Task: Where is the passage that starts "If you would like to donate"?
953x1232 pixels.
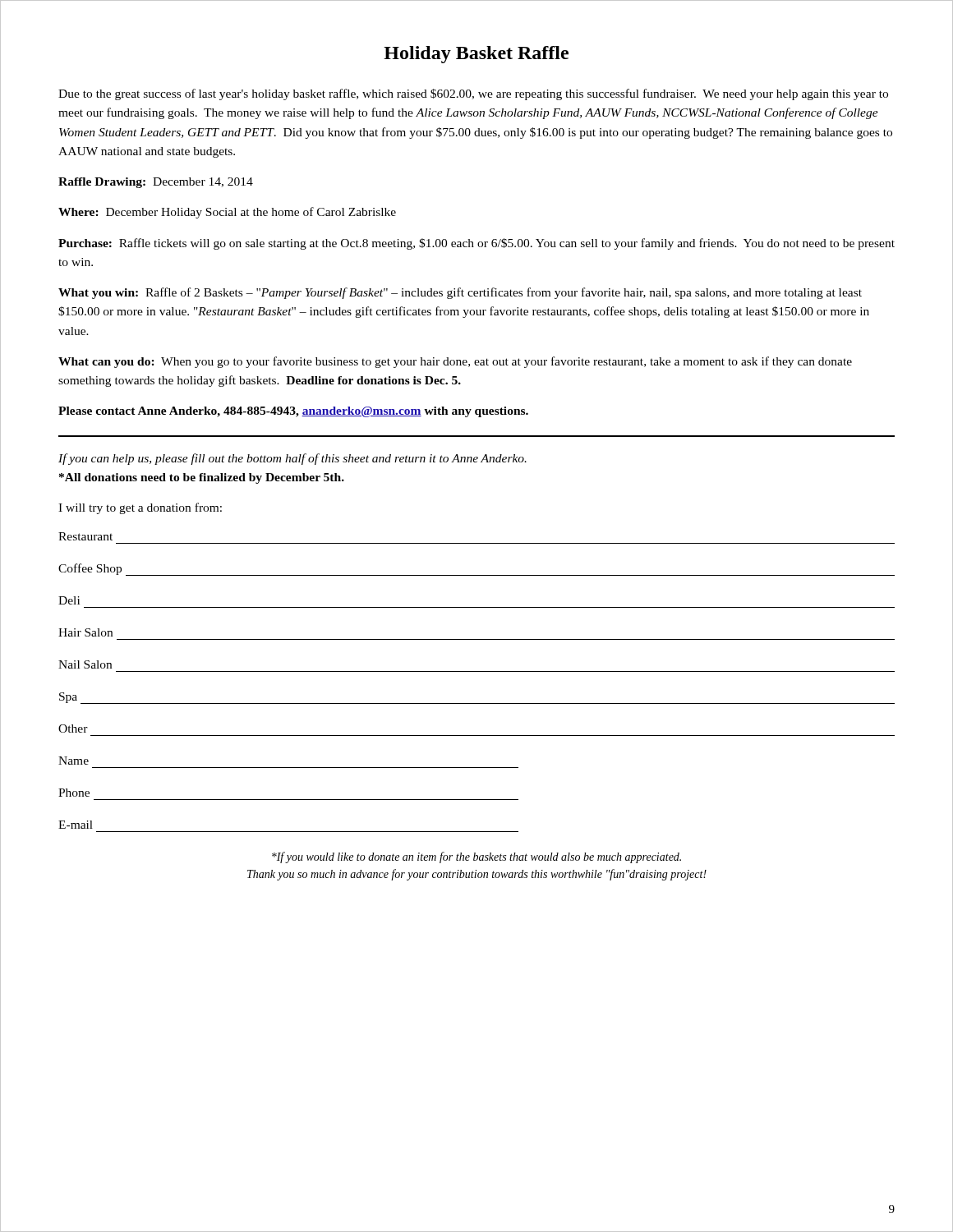Action: pyautogui.click(x=476, y=866)
